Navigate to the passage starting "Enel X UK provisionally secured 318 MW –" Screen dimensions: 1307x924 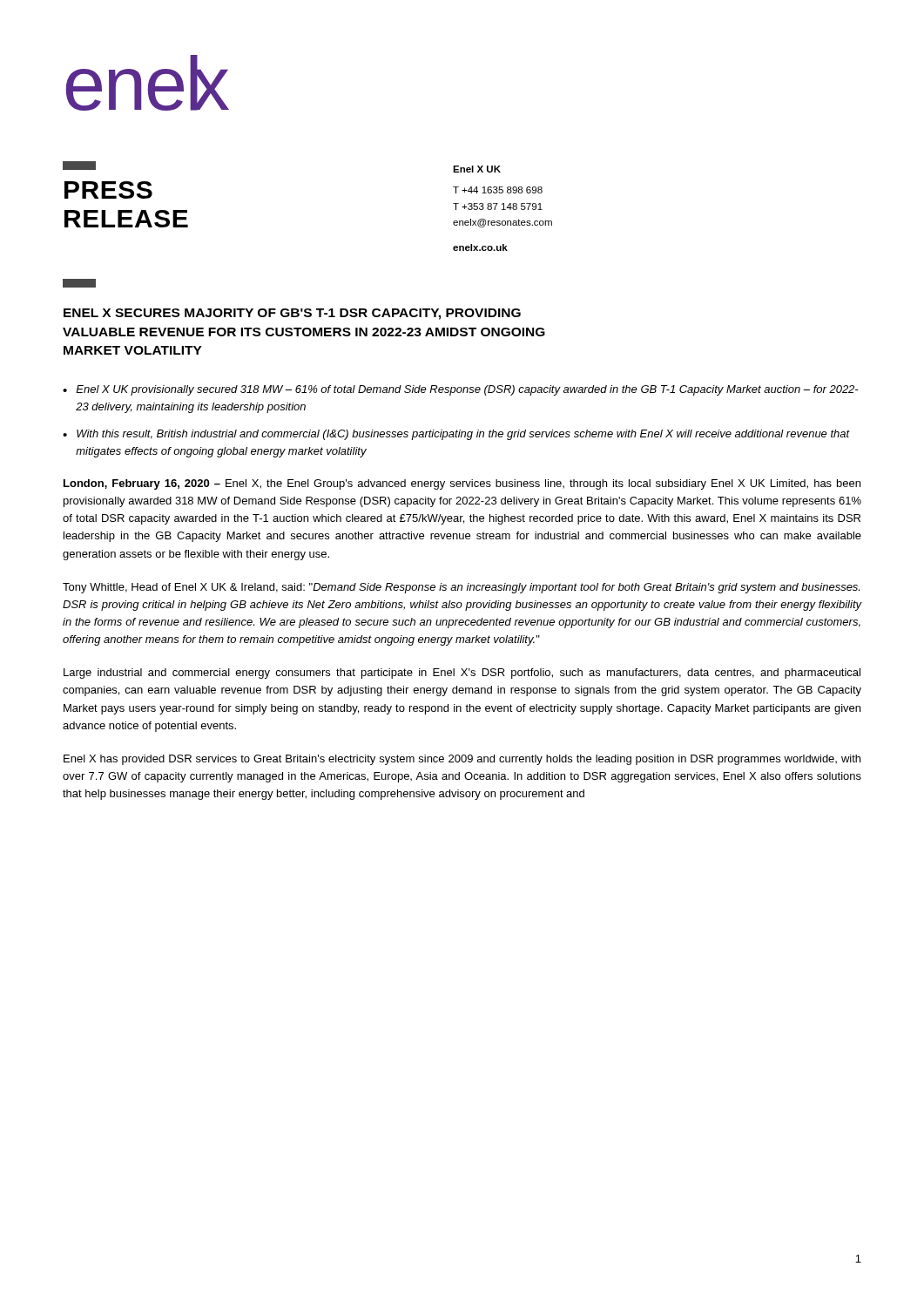469,398
